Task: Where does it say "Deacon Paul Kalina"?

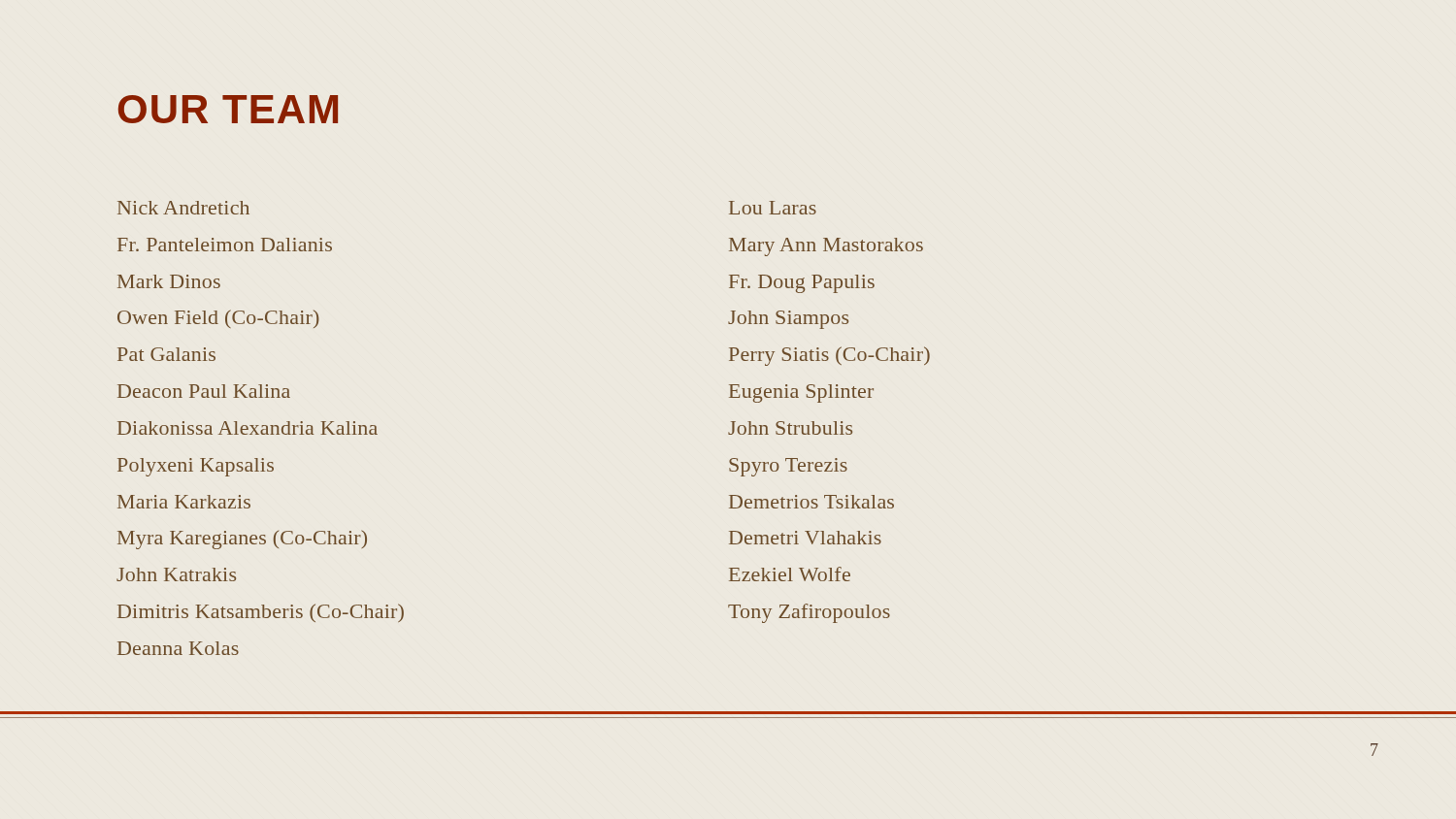Action: [204, 391]
